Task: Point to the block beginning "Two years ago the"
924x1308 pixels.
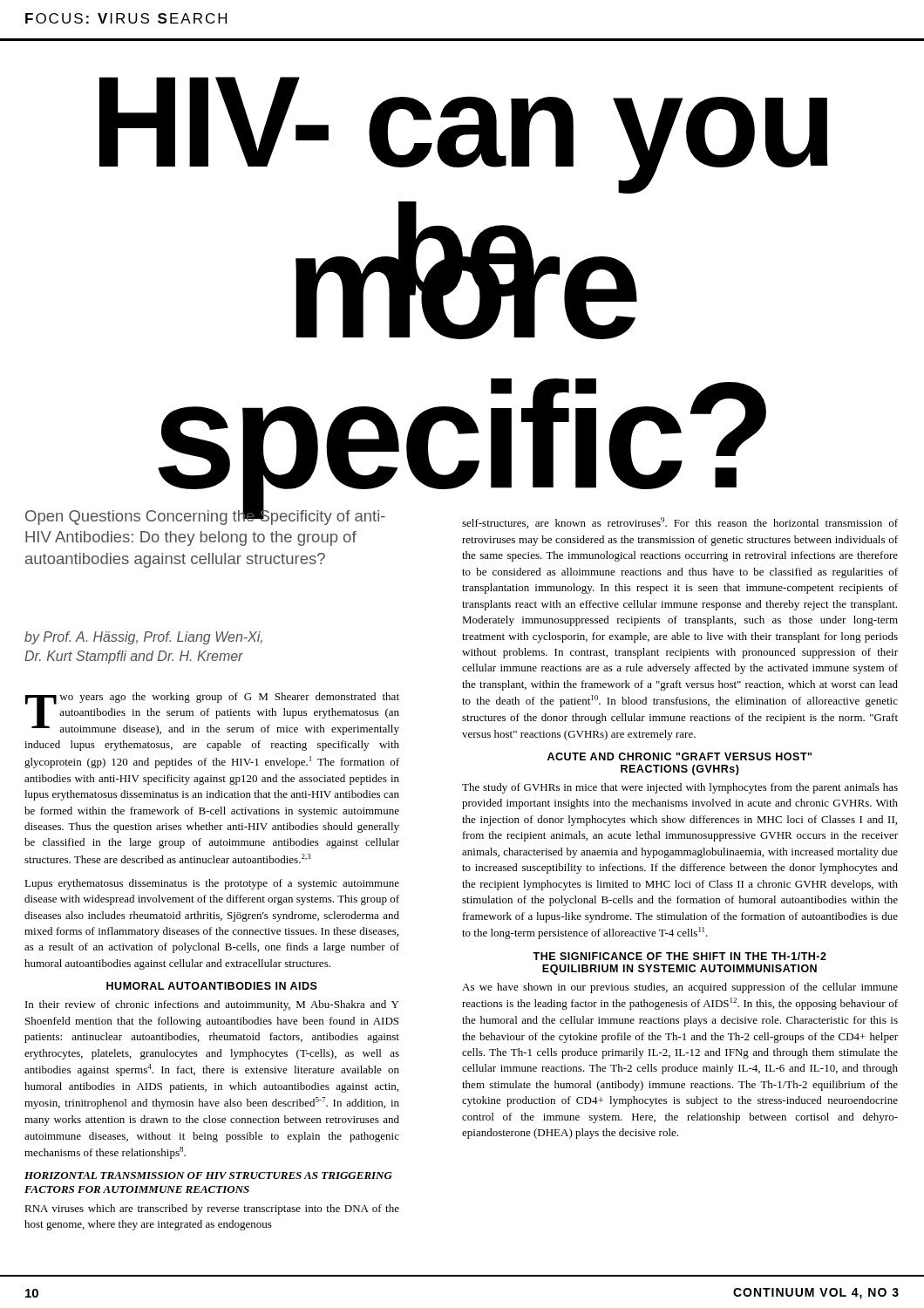Action: [212, 777]
